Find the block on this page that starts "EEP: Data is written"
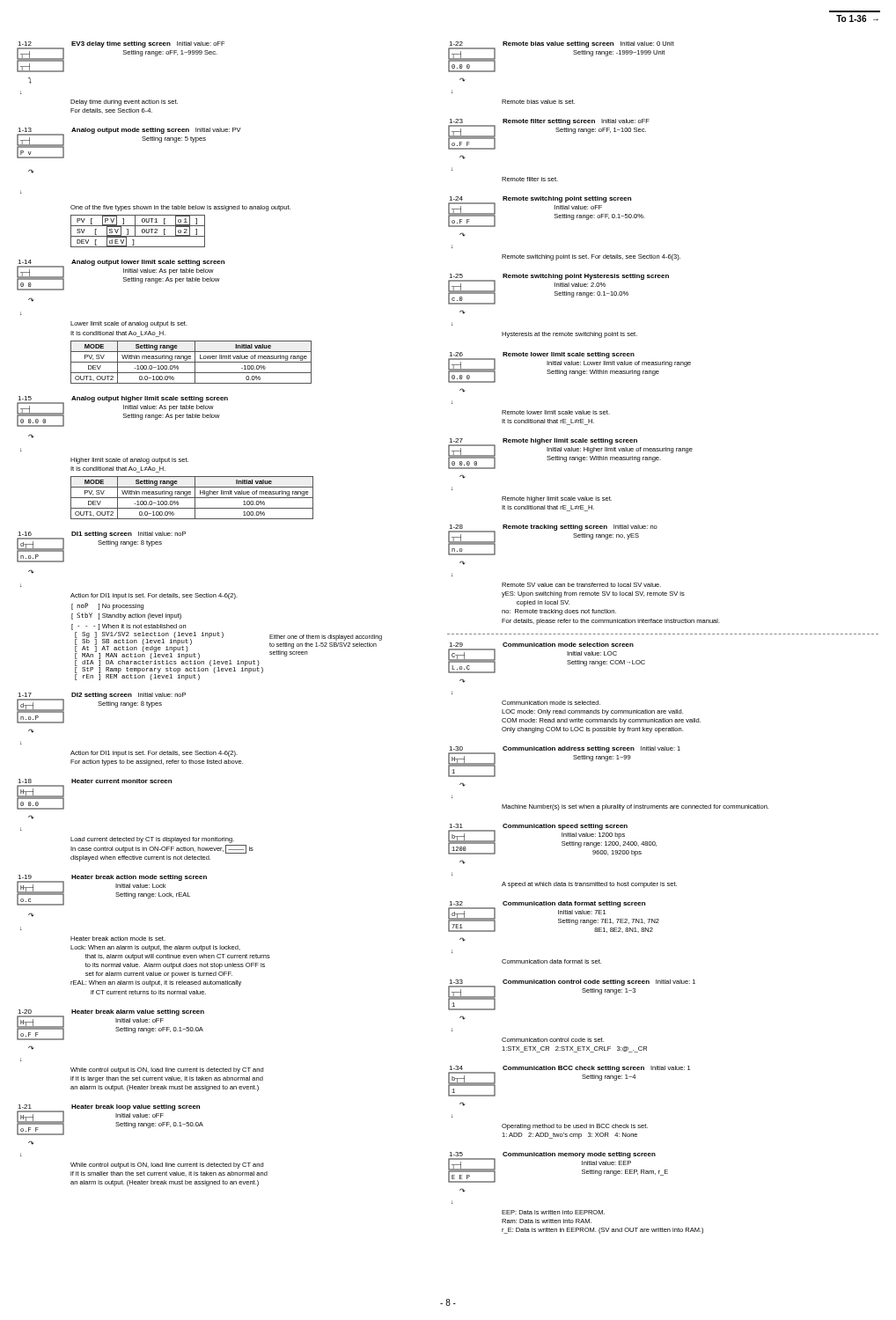896x1320 pixels. coord(603,1221)
